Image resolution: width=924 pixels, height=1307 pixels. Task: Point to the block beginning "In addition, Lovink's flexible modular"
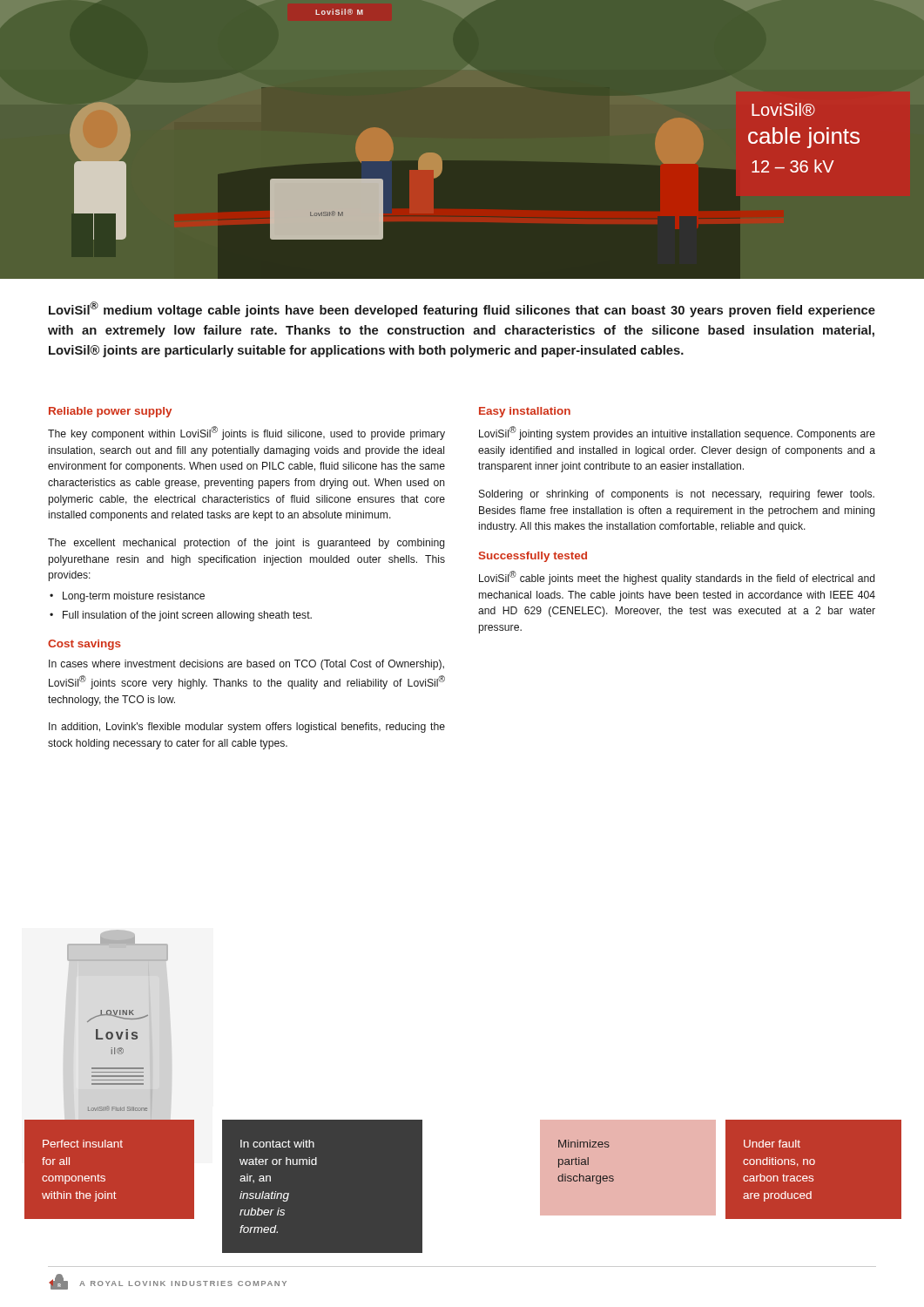(x=246, y=735)
